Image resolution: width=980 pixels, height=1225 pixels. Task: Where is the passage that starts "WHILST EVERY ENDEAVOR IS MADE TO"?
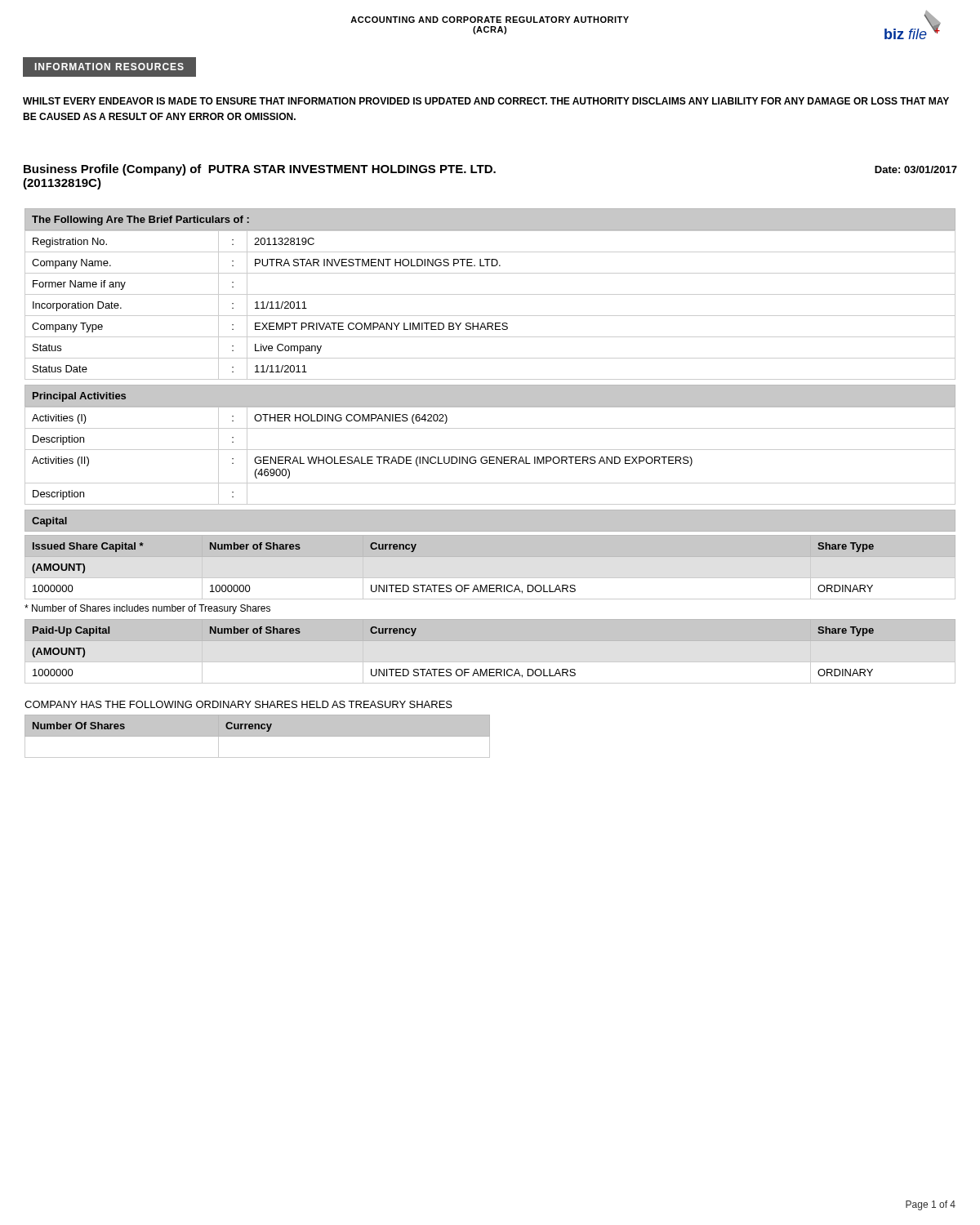pyautogui.click(x=486, y=109)
